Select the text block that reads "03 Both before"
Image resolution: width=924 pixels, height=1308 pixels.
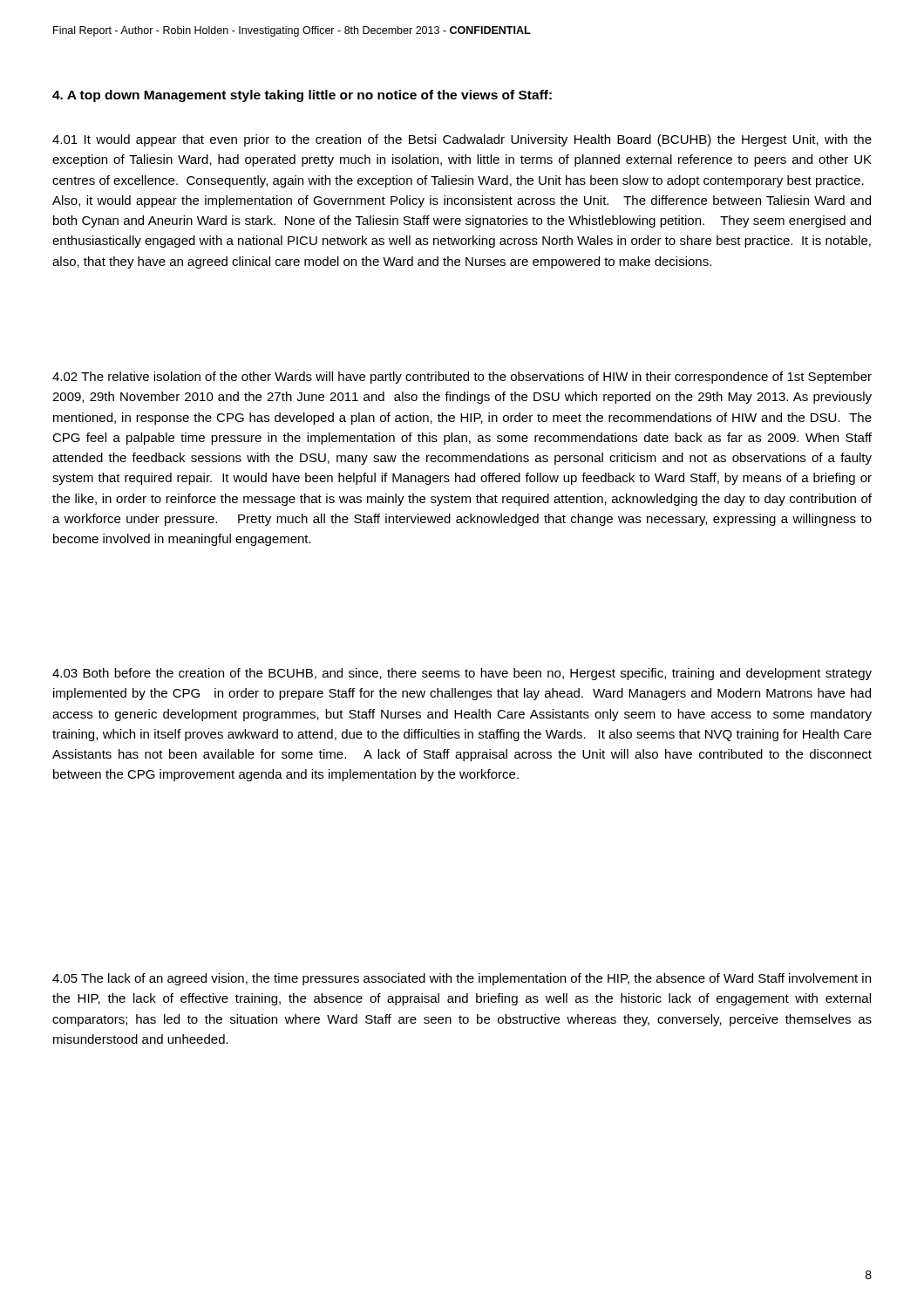(462, 723)
